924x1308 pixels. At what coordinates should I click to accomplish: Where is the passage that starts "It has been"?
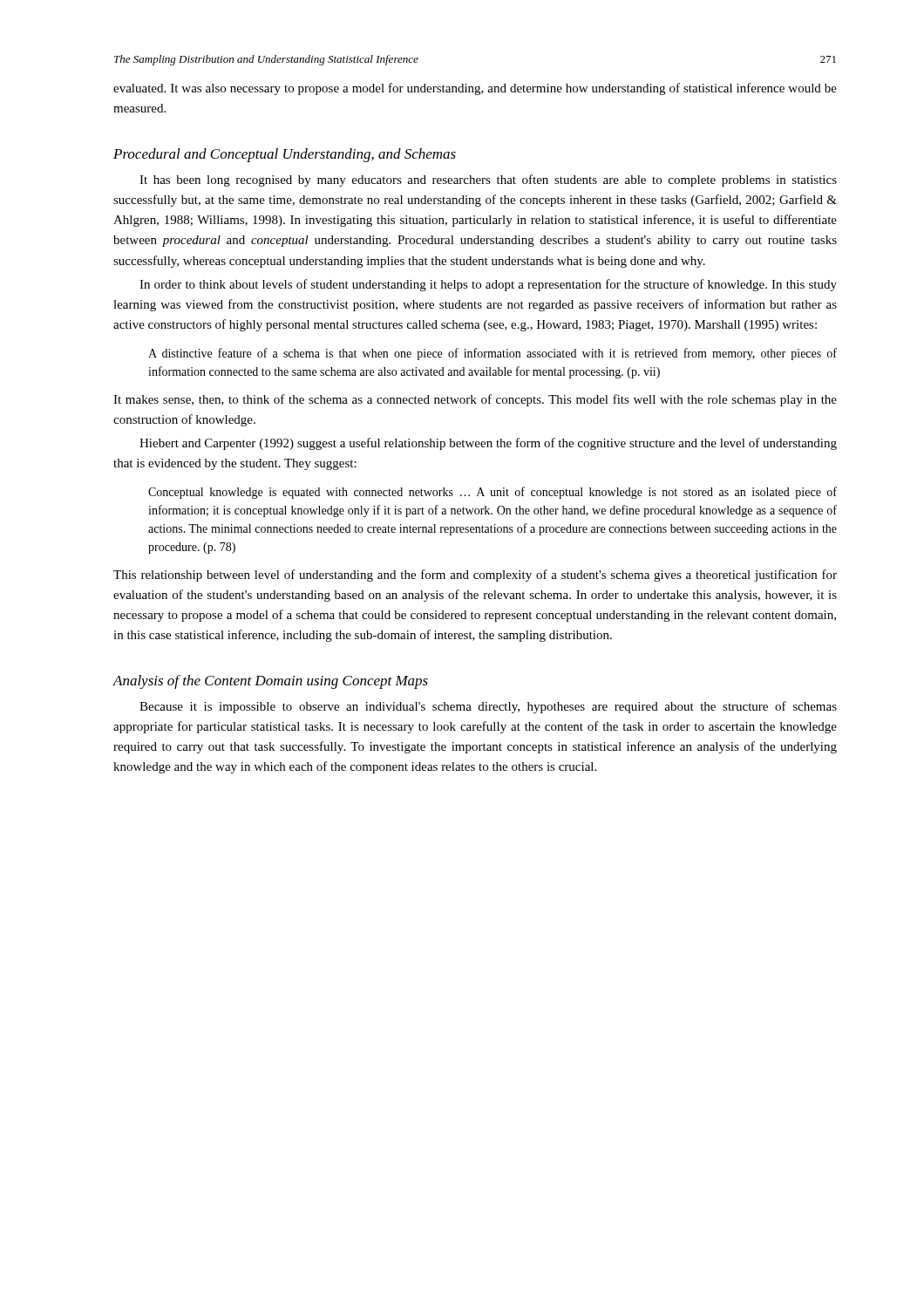(475, 220)
